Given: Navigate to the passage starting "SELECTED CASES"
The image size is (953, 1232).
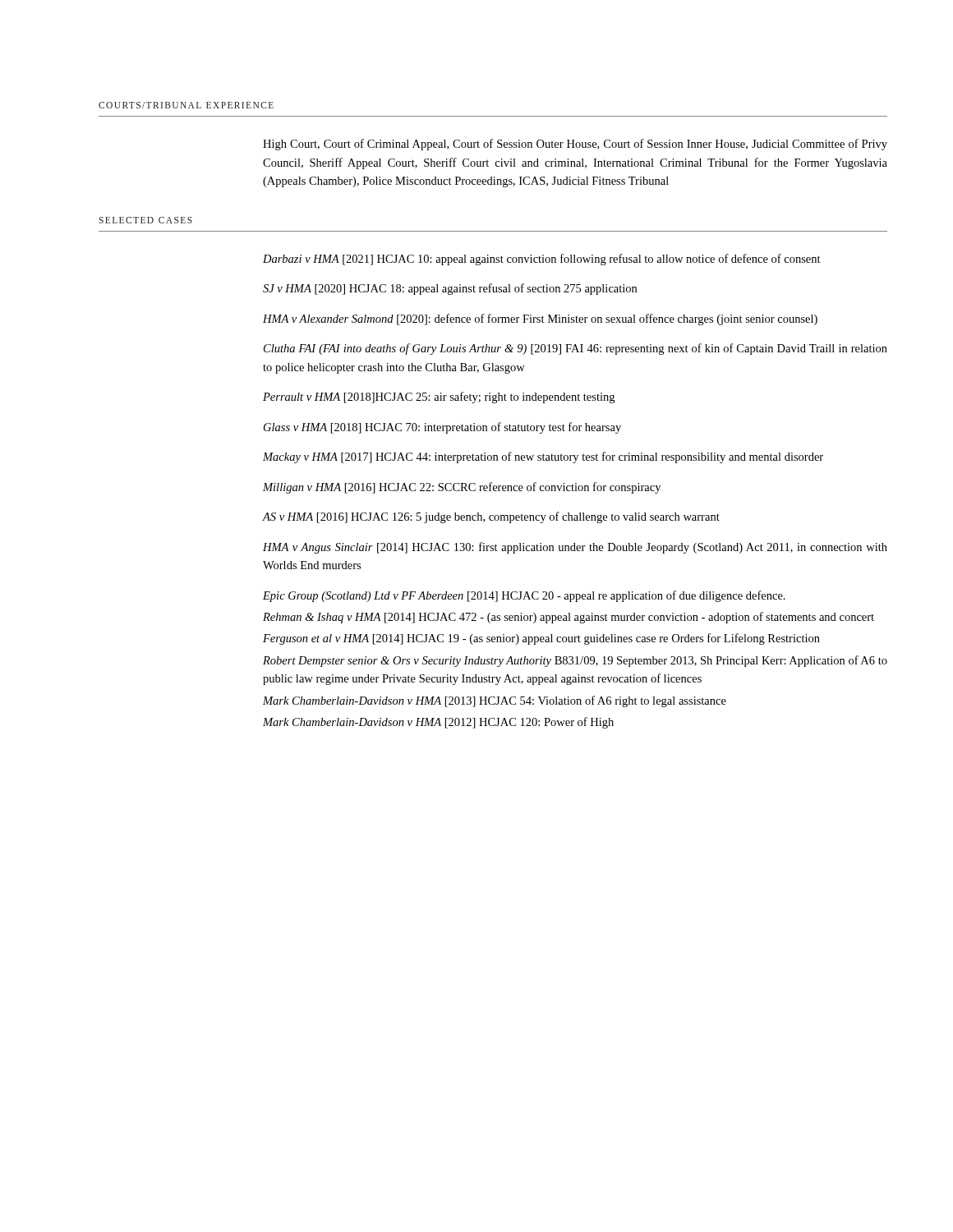Looking at the screenshot, I should pos(146,220).
